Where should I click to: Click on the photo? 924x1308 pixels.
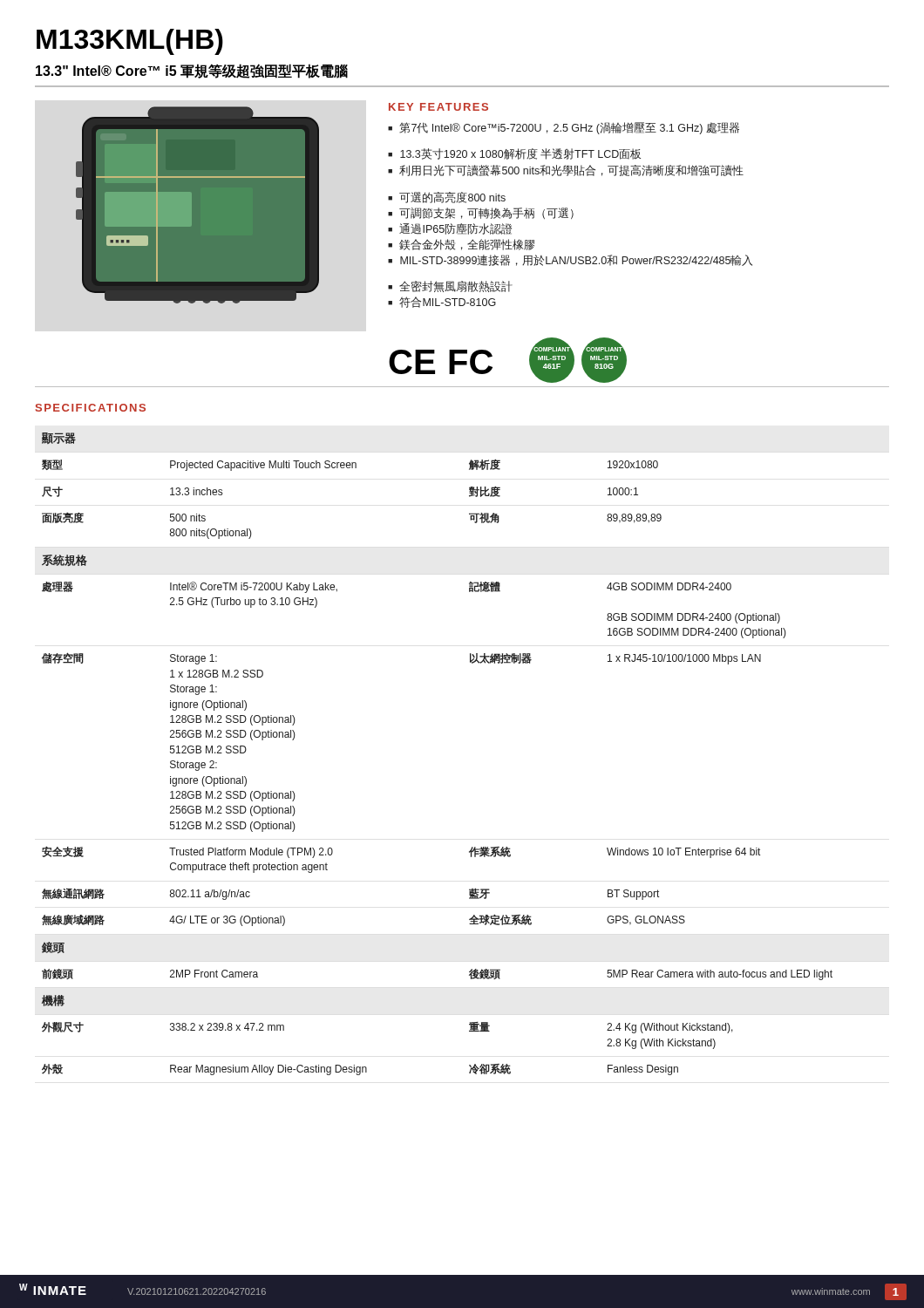(x=200, y=216)
